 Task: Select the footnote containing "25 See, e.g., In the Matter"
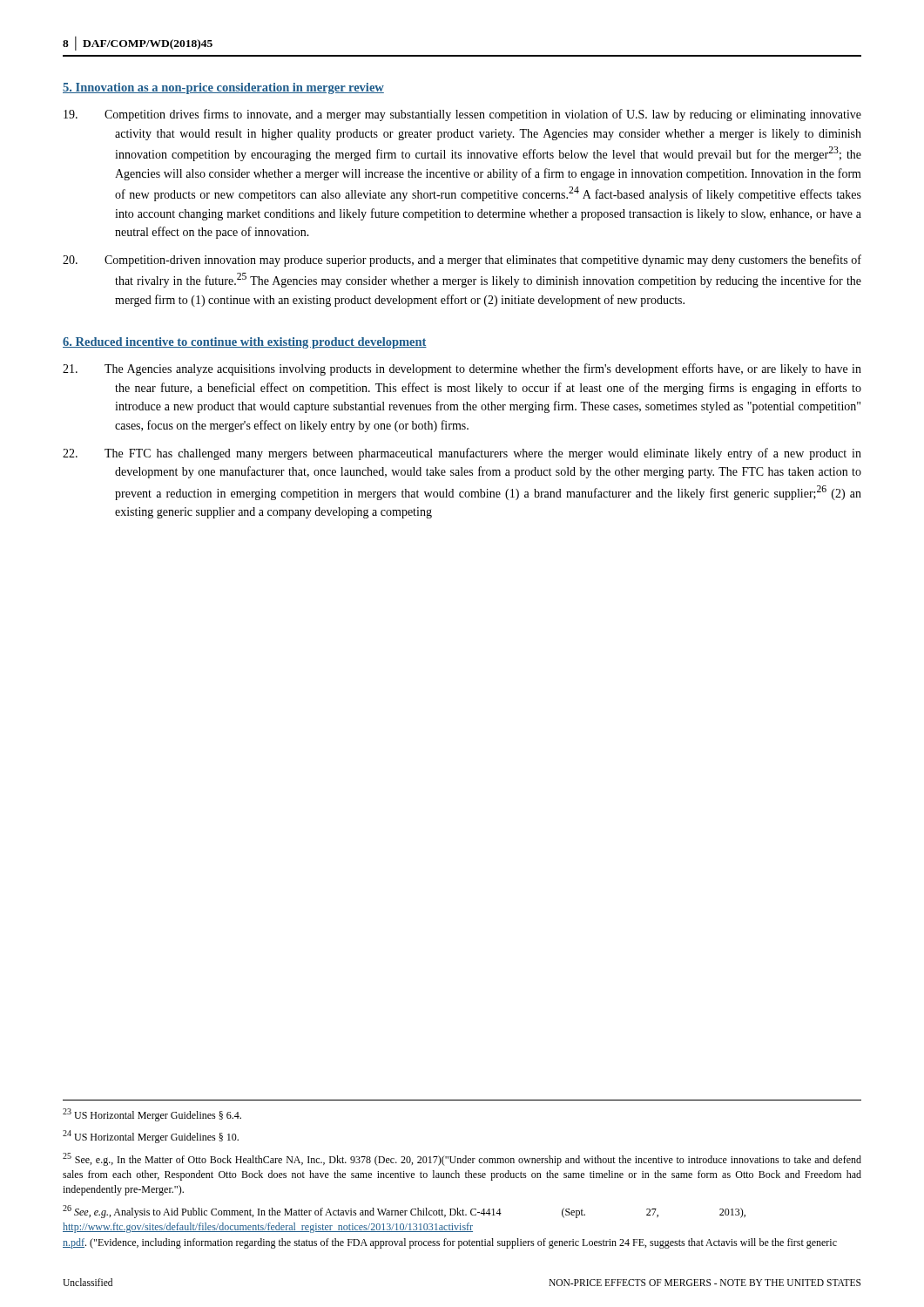462,1173
